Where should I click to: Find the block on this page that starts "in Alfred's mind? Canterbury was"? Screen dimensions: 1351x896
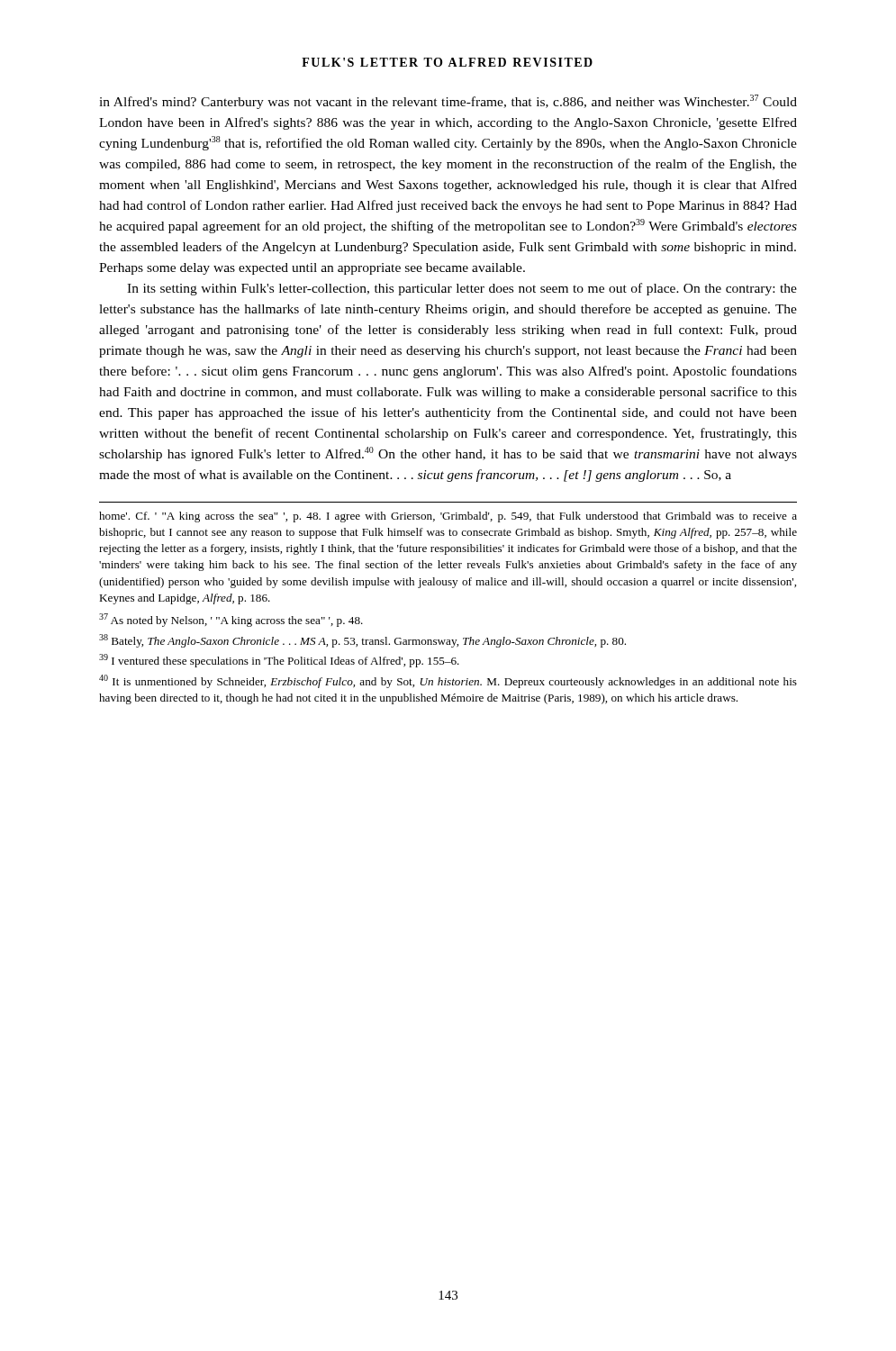448,289
